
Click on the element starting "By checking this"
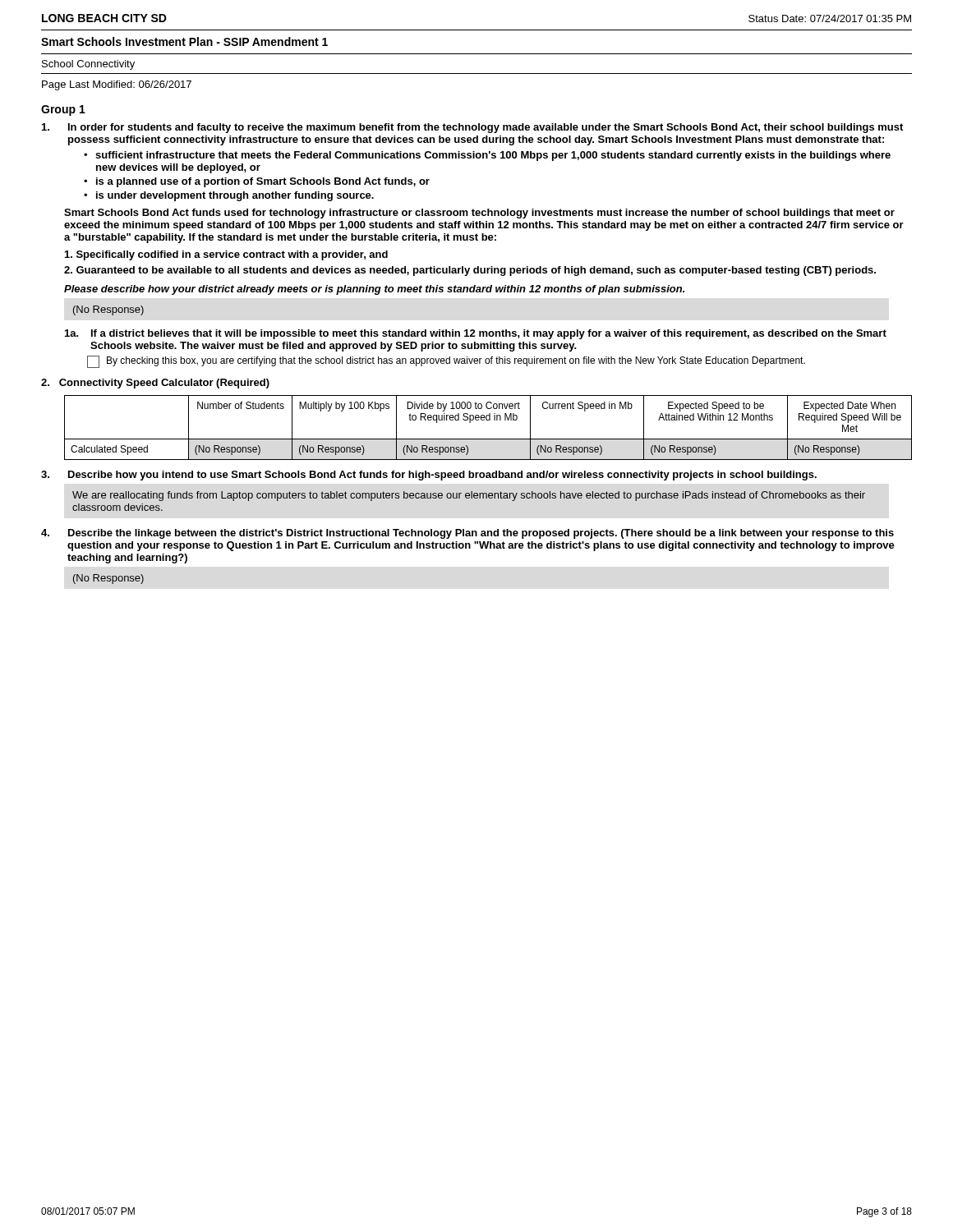click(x=456, y=361)
